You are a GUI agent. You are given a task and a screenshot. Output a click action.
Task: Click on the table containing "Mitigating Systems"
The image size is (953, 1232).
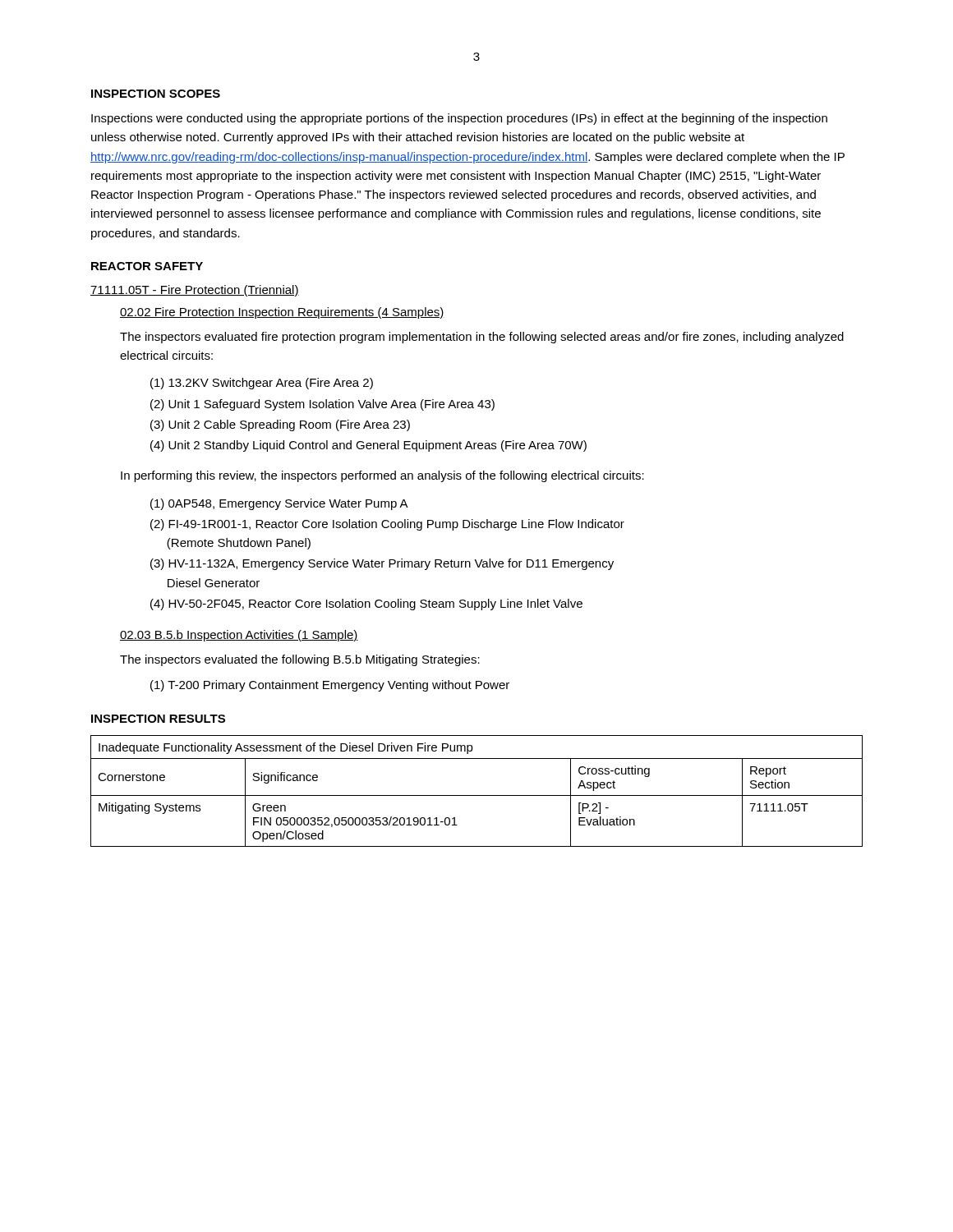point(476,791)
